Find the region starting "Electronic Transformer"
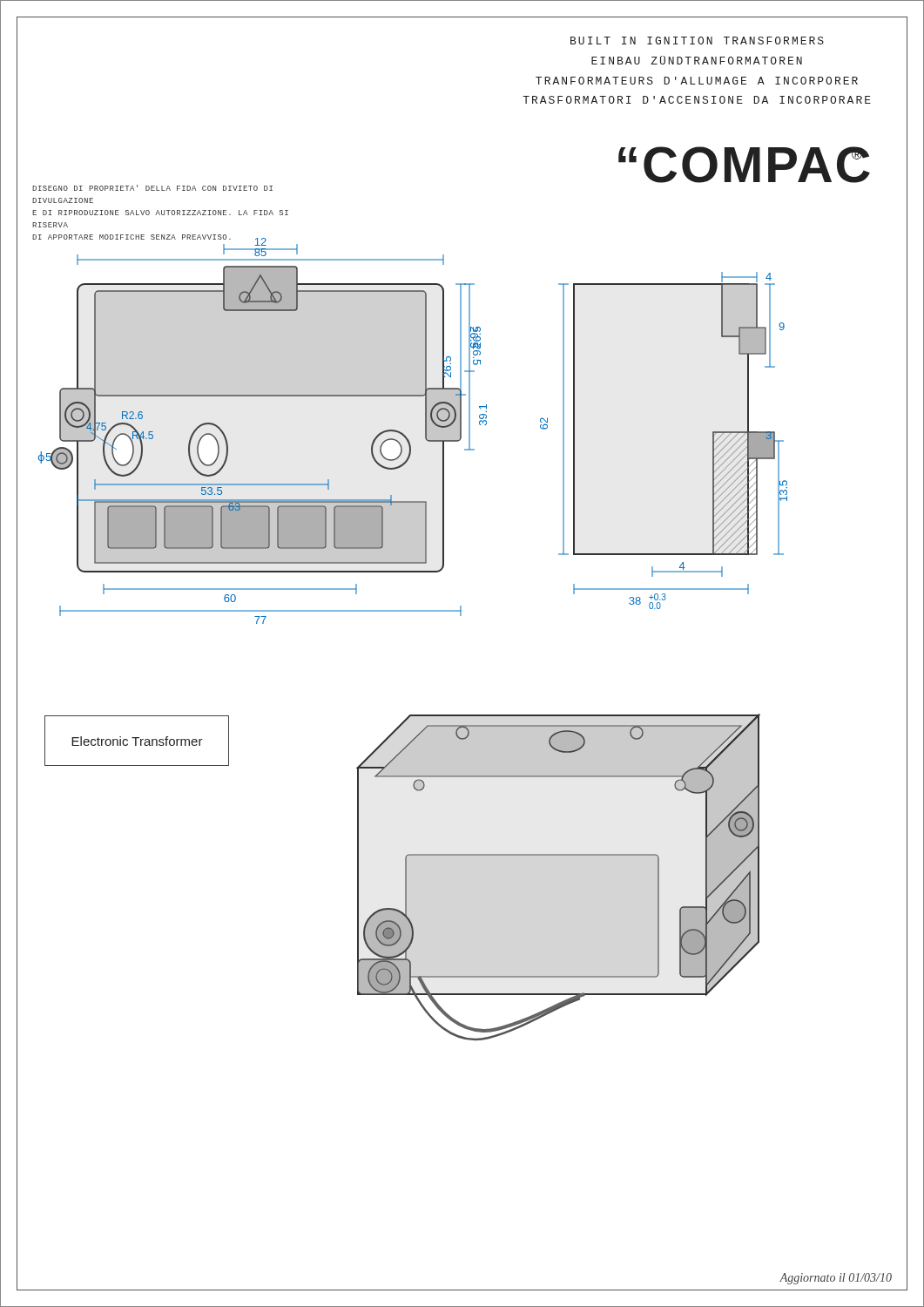This screenshot has height=1307, width=924. [x=137, y=741]
